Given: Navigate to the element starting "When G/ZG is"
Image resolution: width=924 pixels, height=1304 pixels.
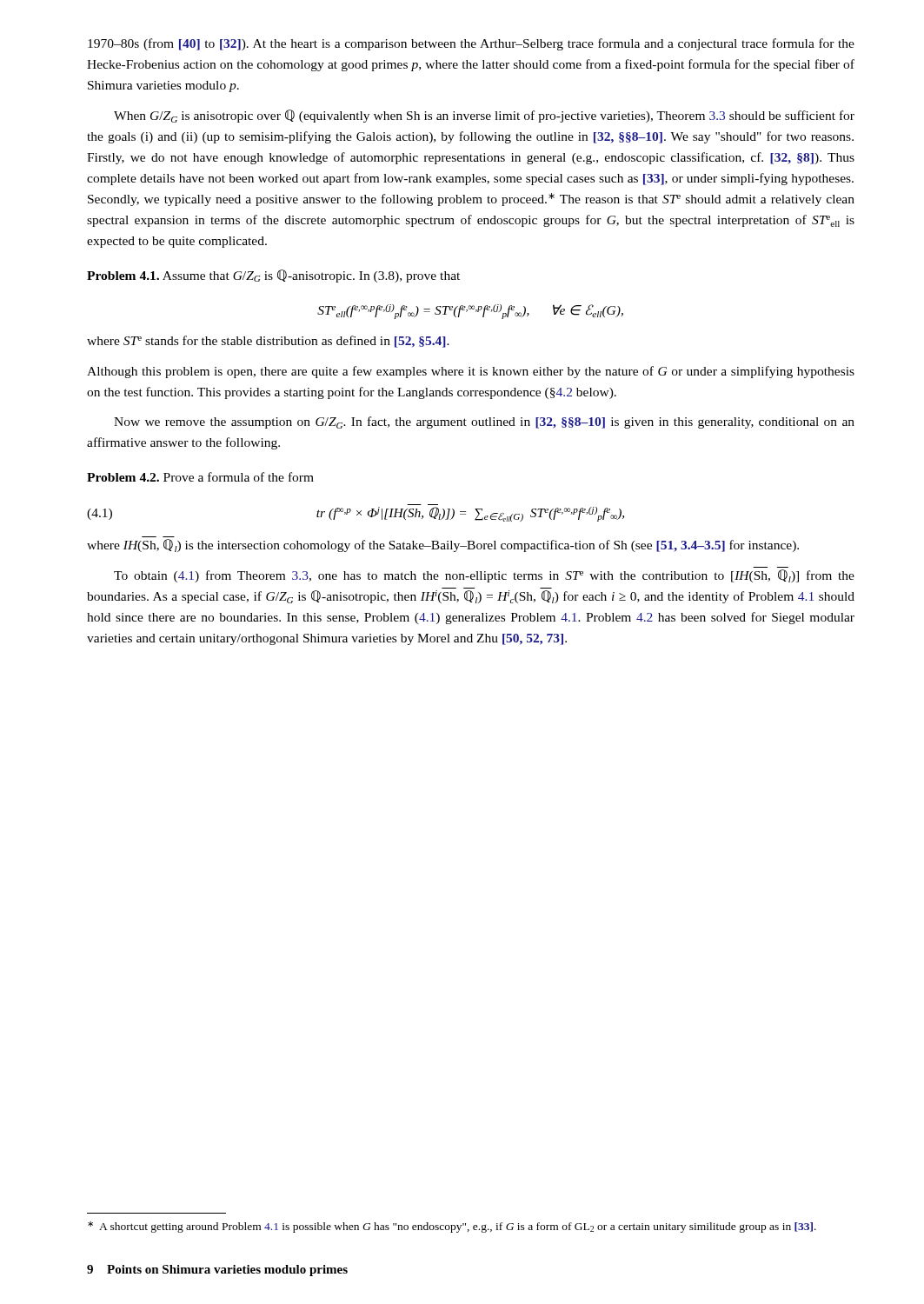Looking at the screenshot, I should pos(471,178).
